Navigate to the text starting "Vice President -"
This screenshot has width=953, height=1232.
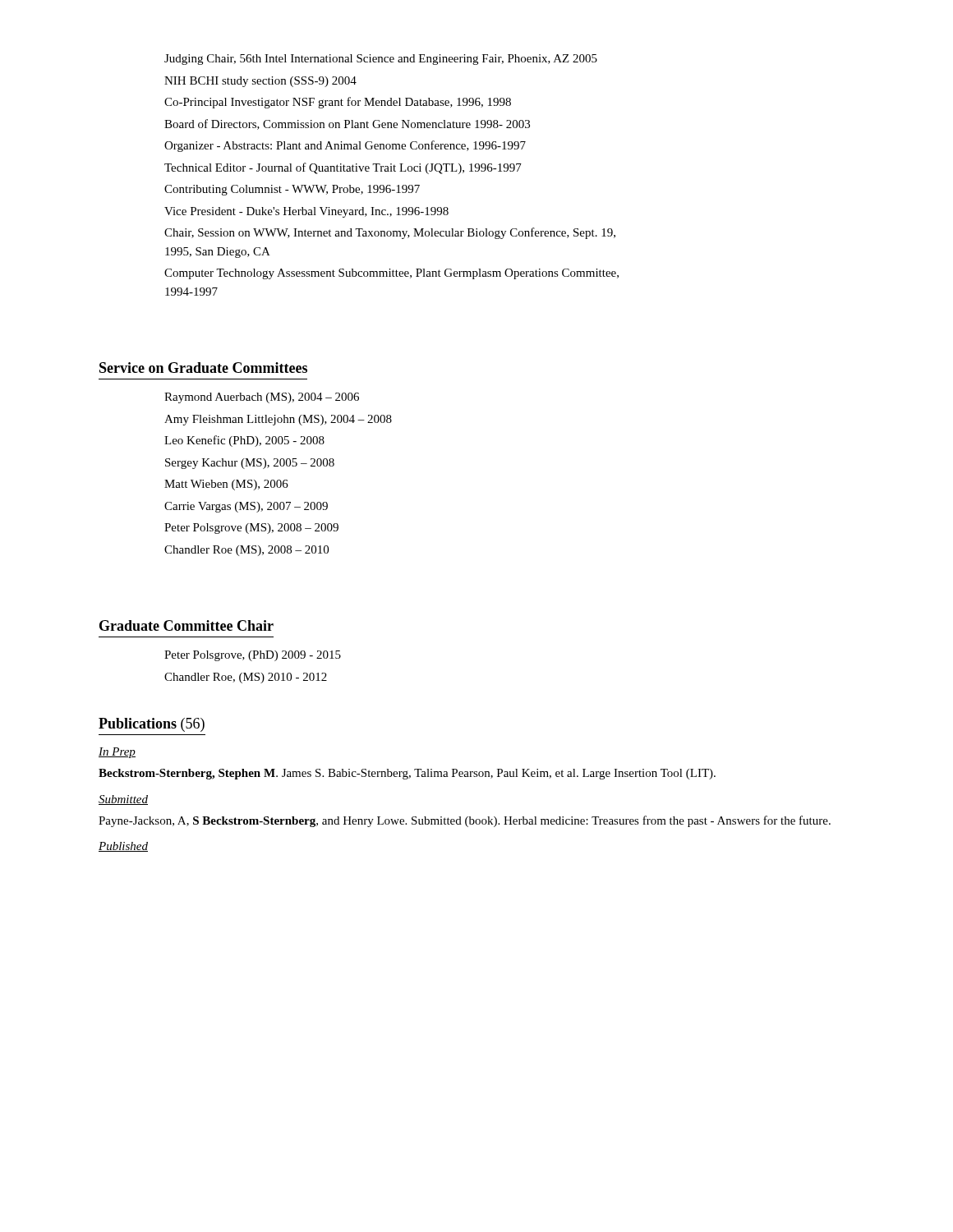(x=307, y=211)
